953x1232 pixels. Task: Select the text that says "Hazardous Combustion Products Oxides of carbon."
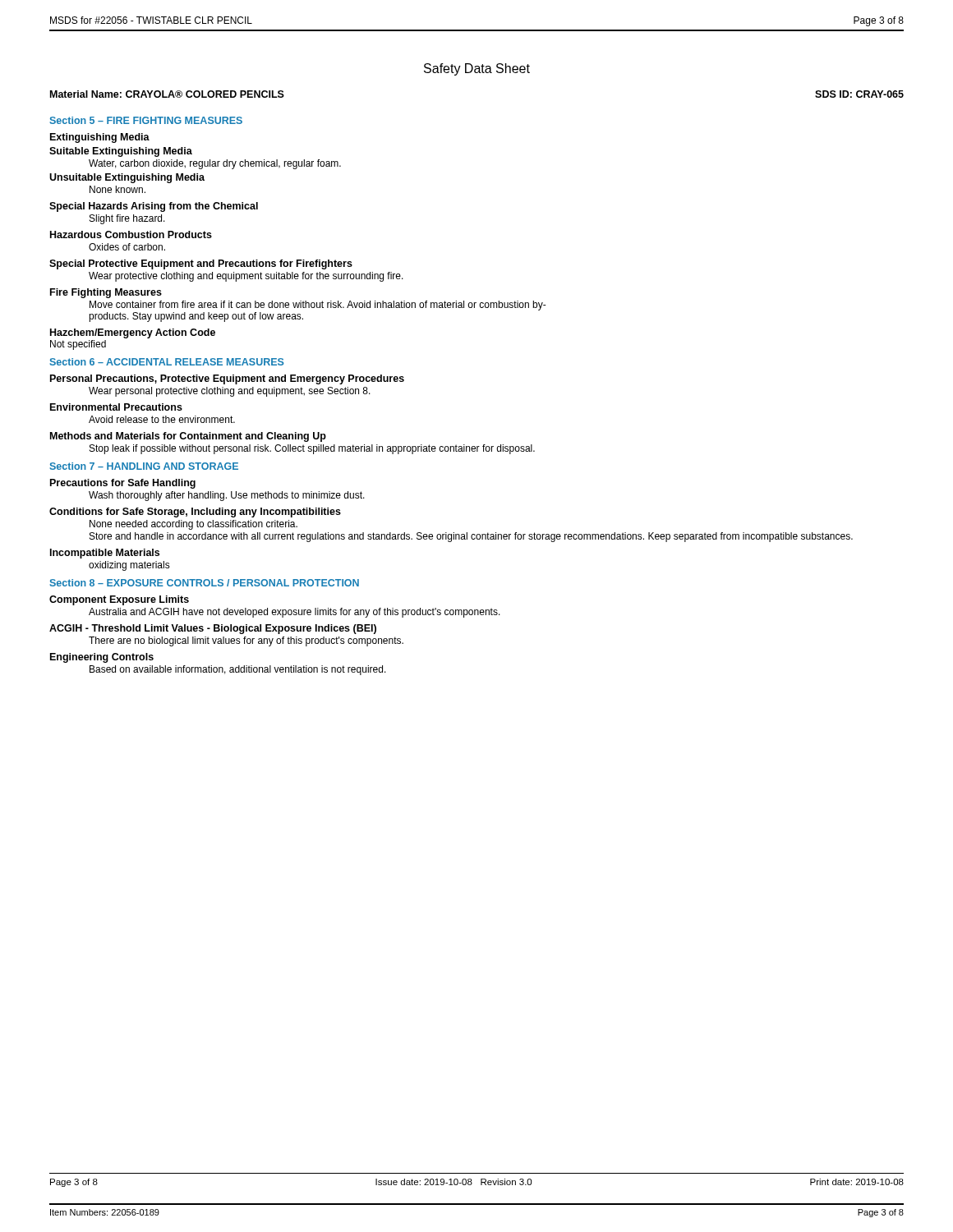click(x=131, y=234)
